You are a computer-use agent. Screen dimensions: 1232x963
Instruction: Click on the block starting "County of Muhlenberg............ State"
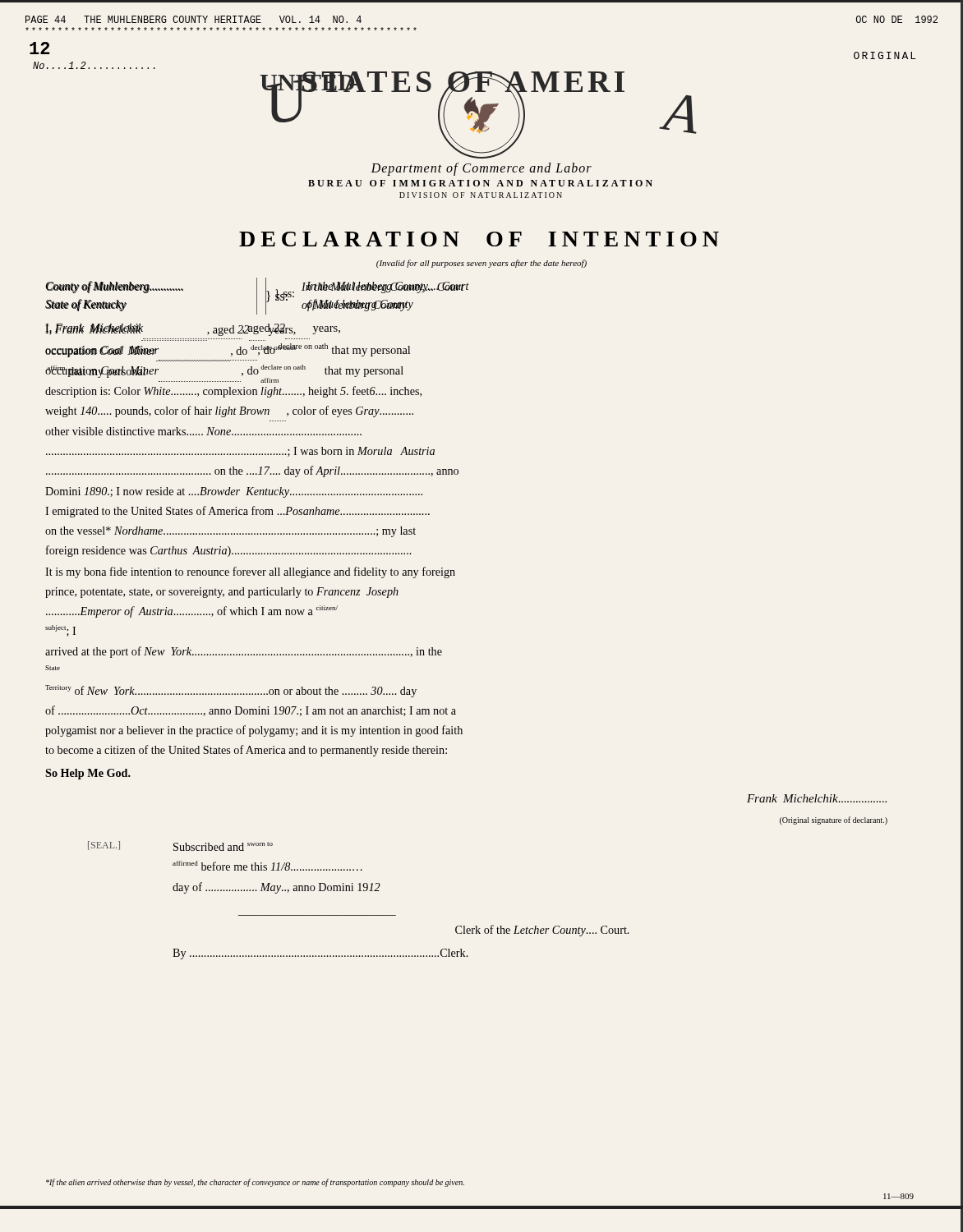click(257, 296)
